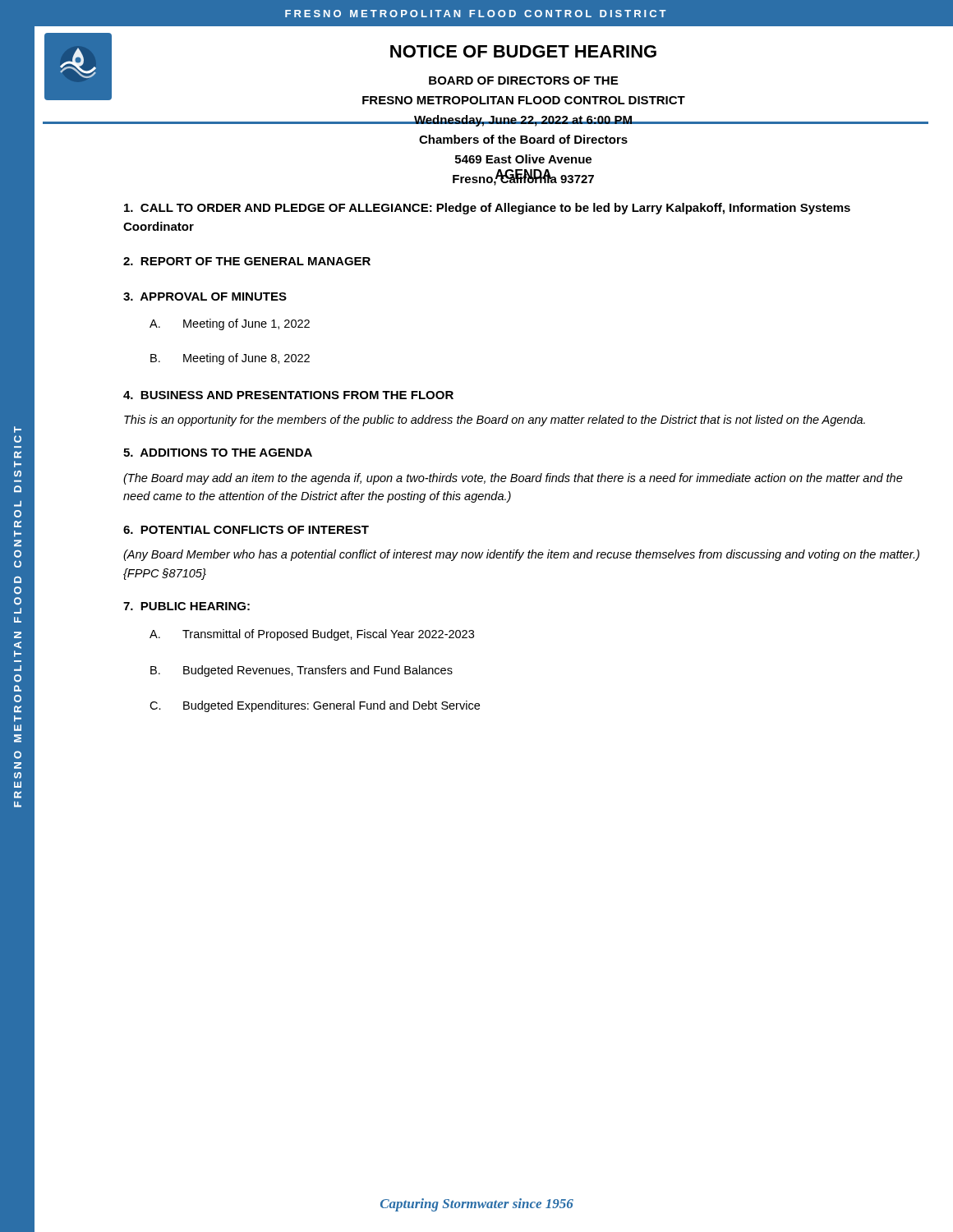Locate the block of text that opens with "C. Budgeted Expenditures: General Fund and"
This screenshot has width=953, height=1232.
315,706
